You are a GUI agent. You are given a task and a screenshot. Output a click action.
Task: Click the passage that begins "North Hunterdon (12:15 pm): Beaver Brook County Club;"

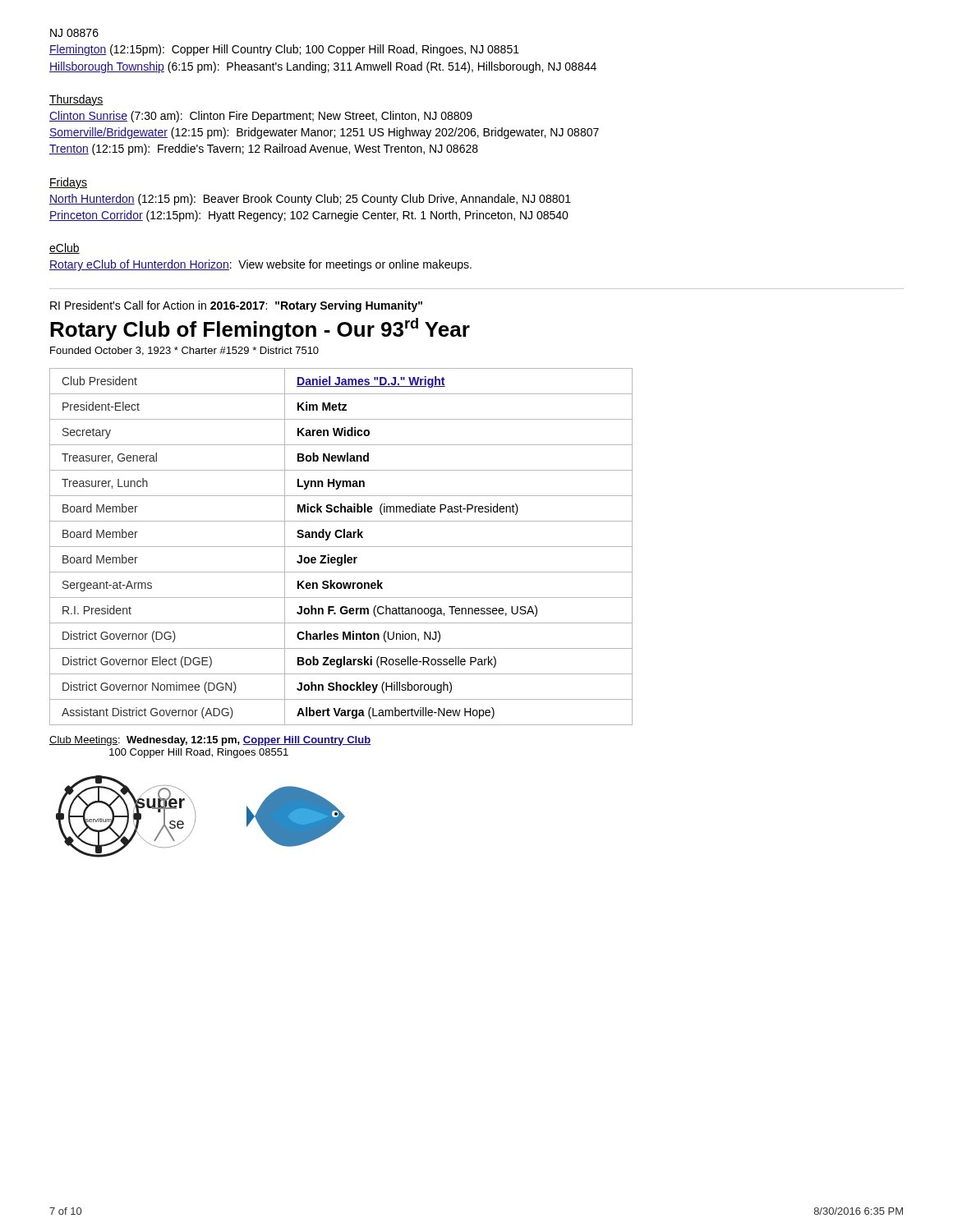(310, 207)
